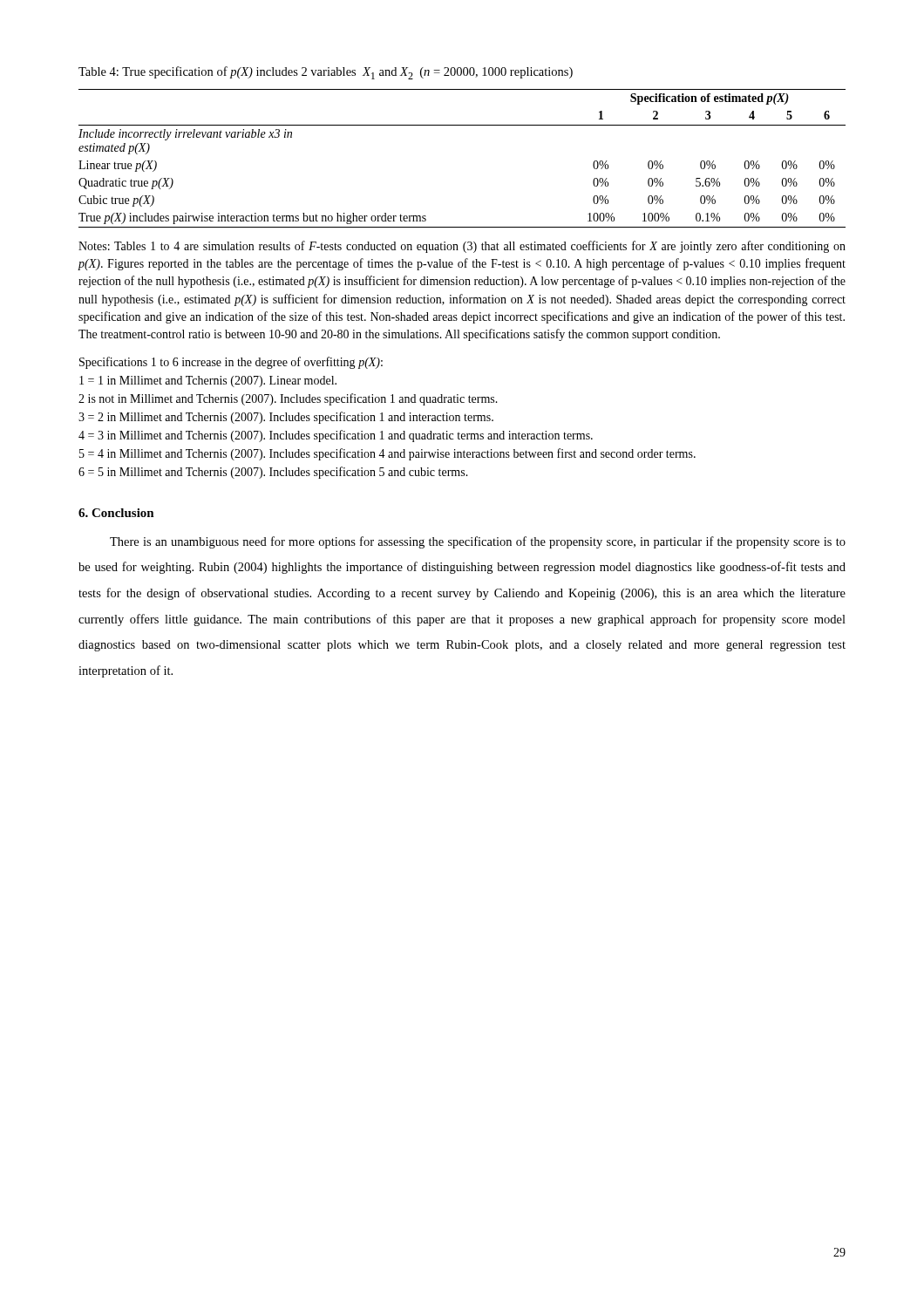The width and height of the screenshot is (924, 1308).
Task: Find the passage starting "1 = 1 in Millimet and"
Action: click(x=208, y=380)
